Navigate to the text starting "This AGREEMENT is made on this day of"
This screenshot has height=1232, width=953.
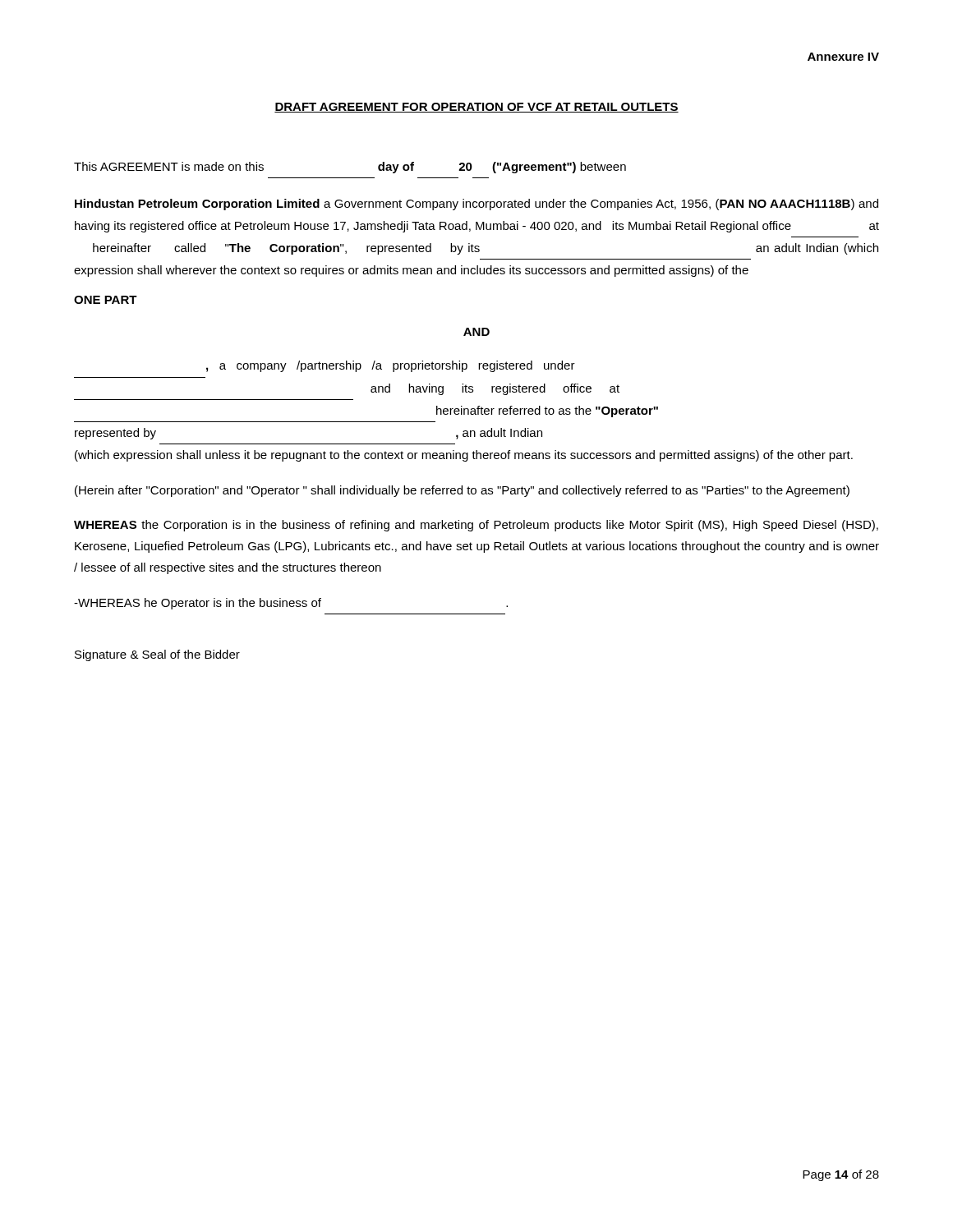(x=350, y=167)
